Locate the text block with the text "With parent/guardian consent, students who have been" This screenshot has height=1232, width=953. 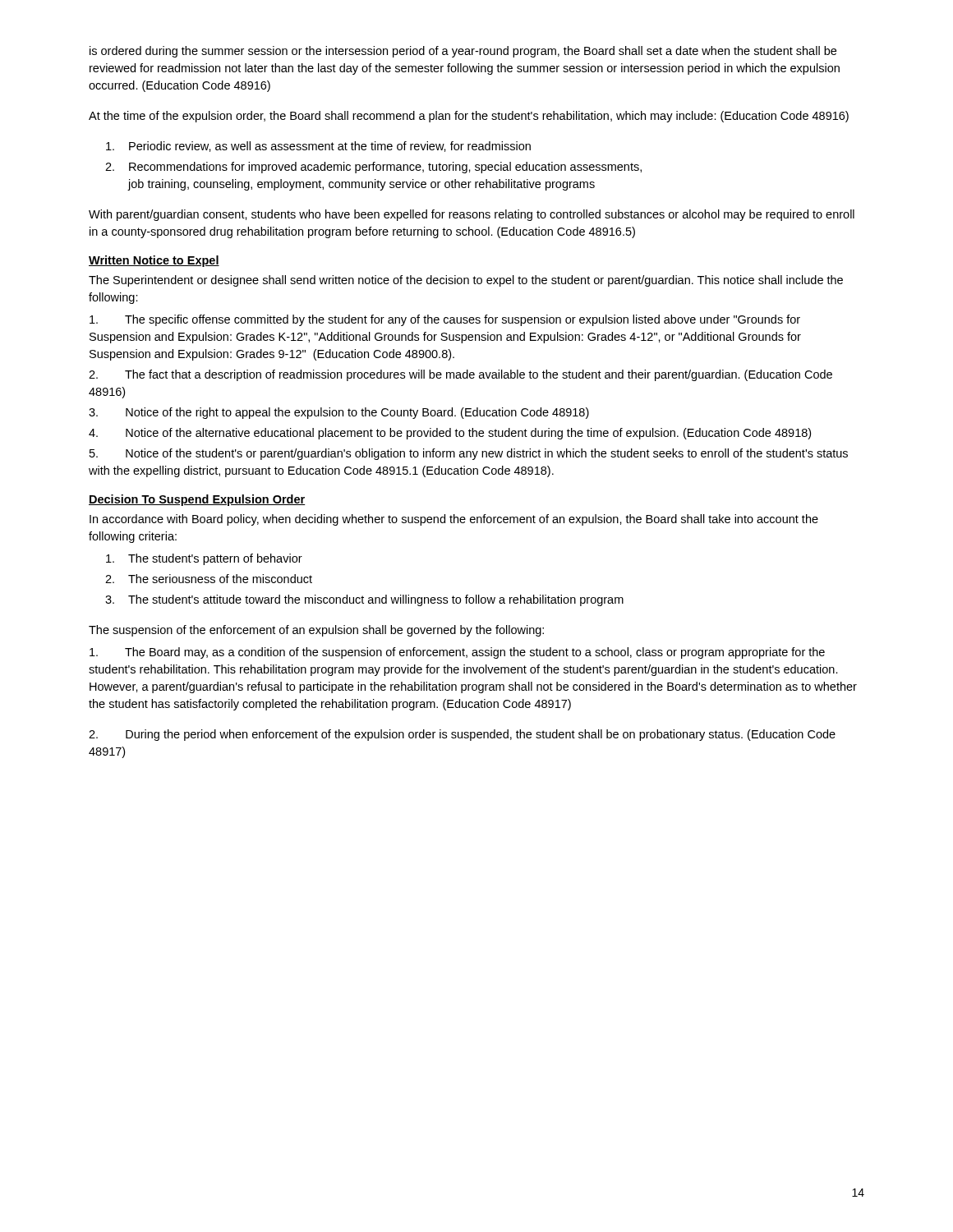pyautogui.click(x=472, y=223)
